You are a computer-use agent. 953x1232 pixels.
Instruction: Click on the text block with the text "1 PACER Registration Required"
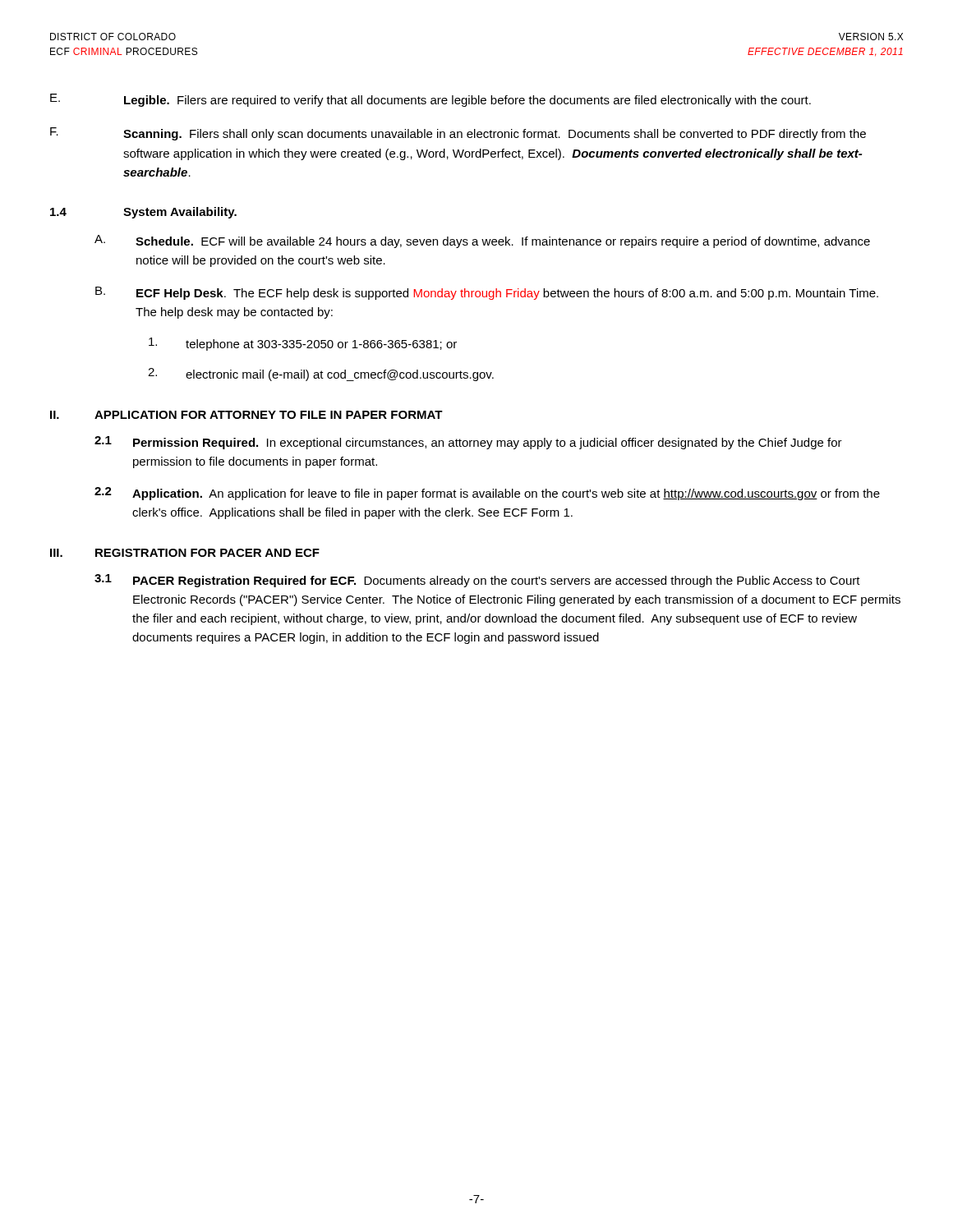click(499, 609)
